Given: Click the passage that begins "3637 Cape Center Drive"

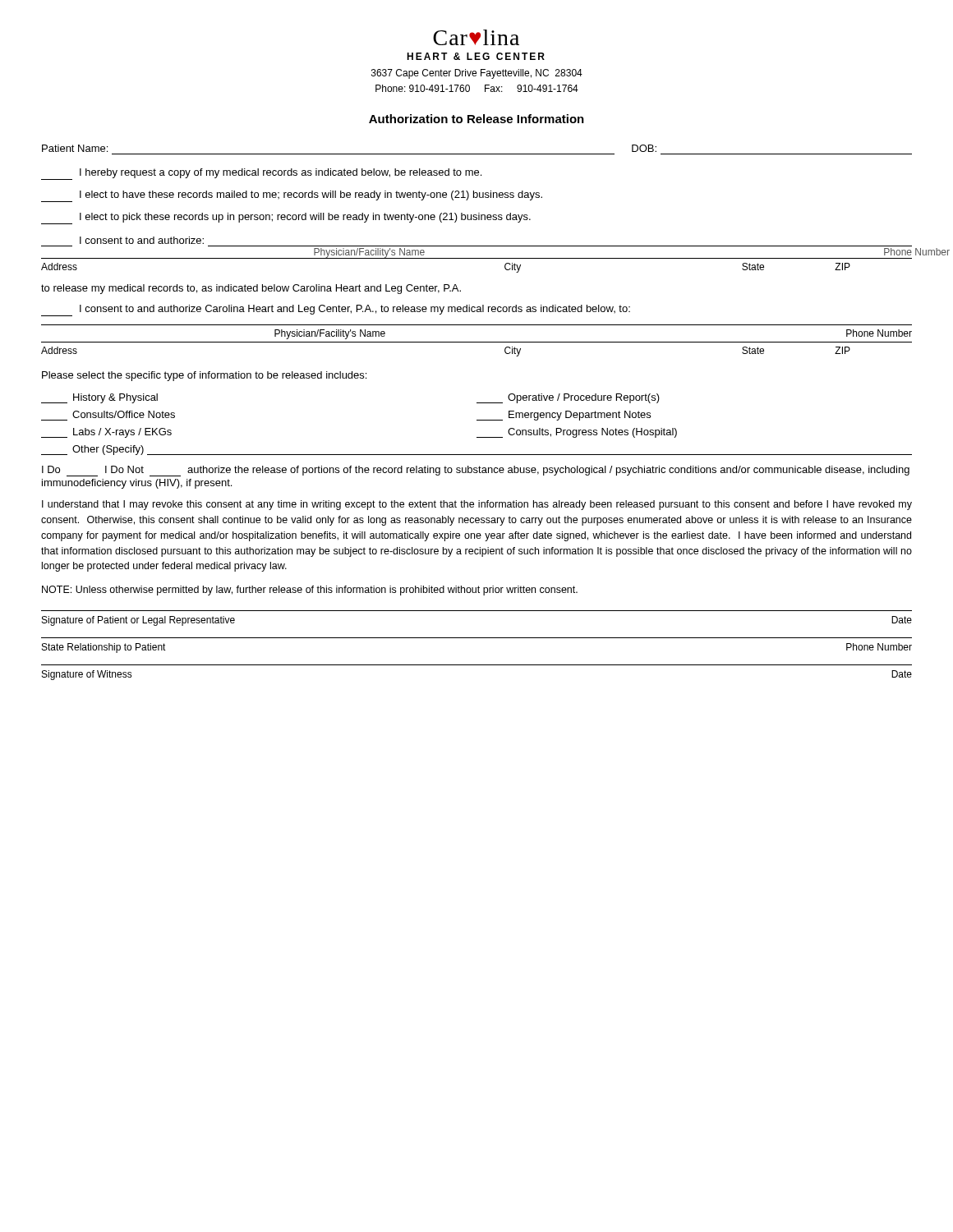Looking at the screenshot, I should [476, 81].
